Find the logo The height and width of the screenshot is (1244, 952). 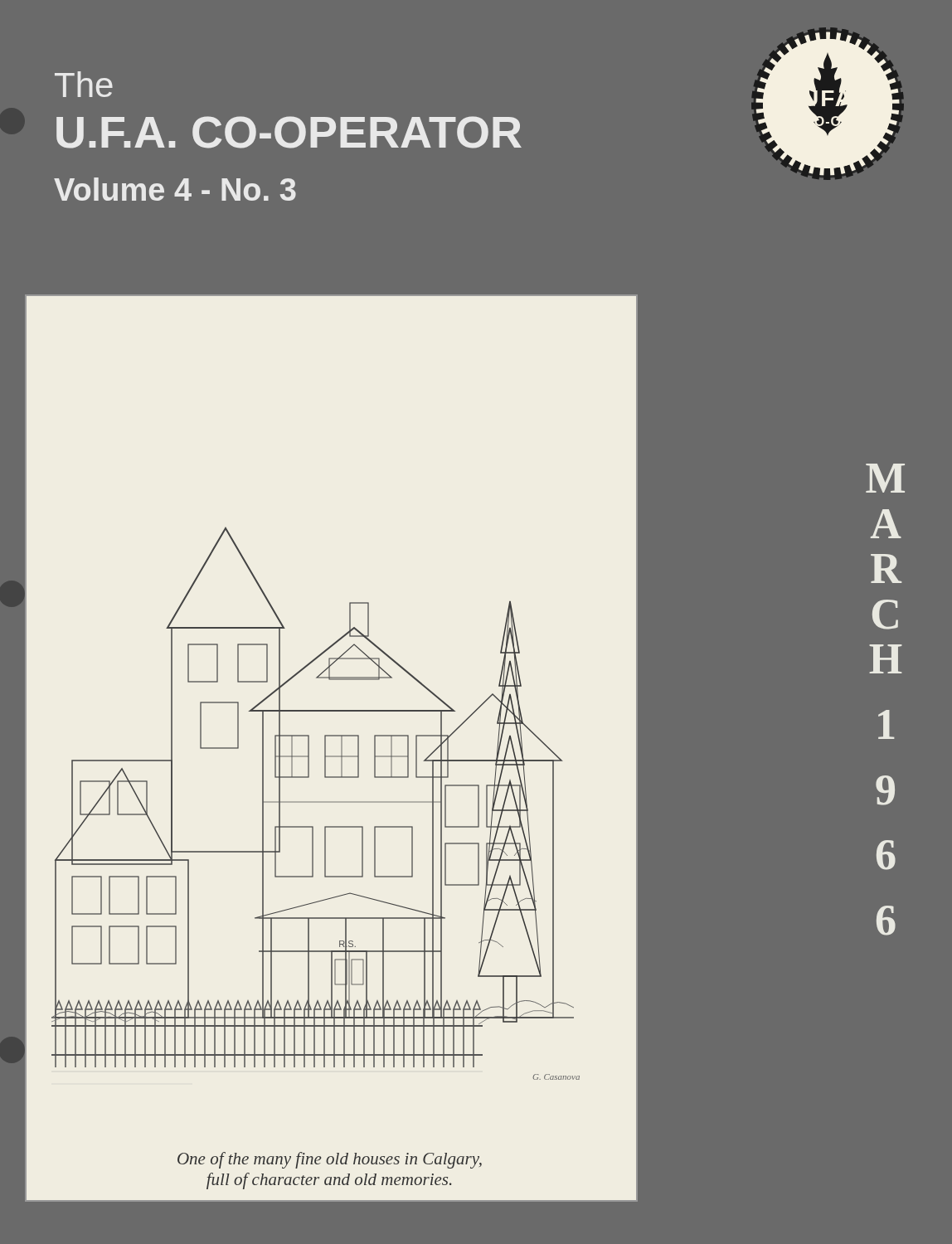point(828,105)
